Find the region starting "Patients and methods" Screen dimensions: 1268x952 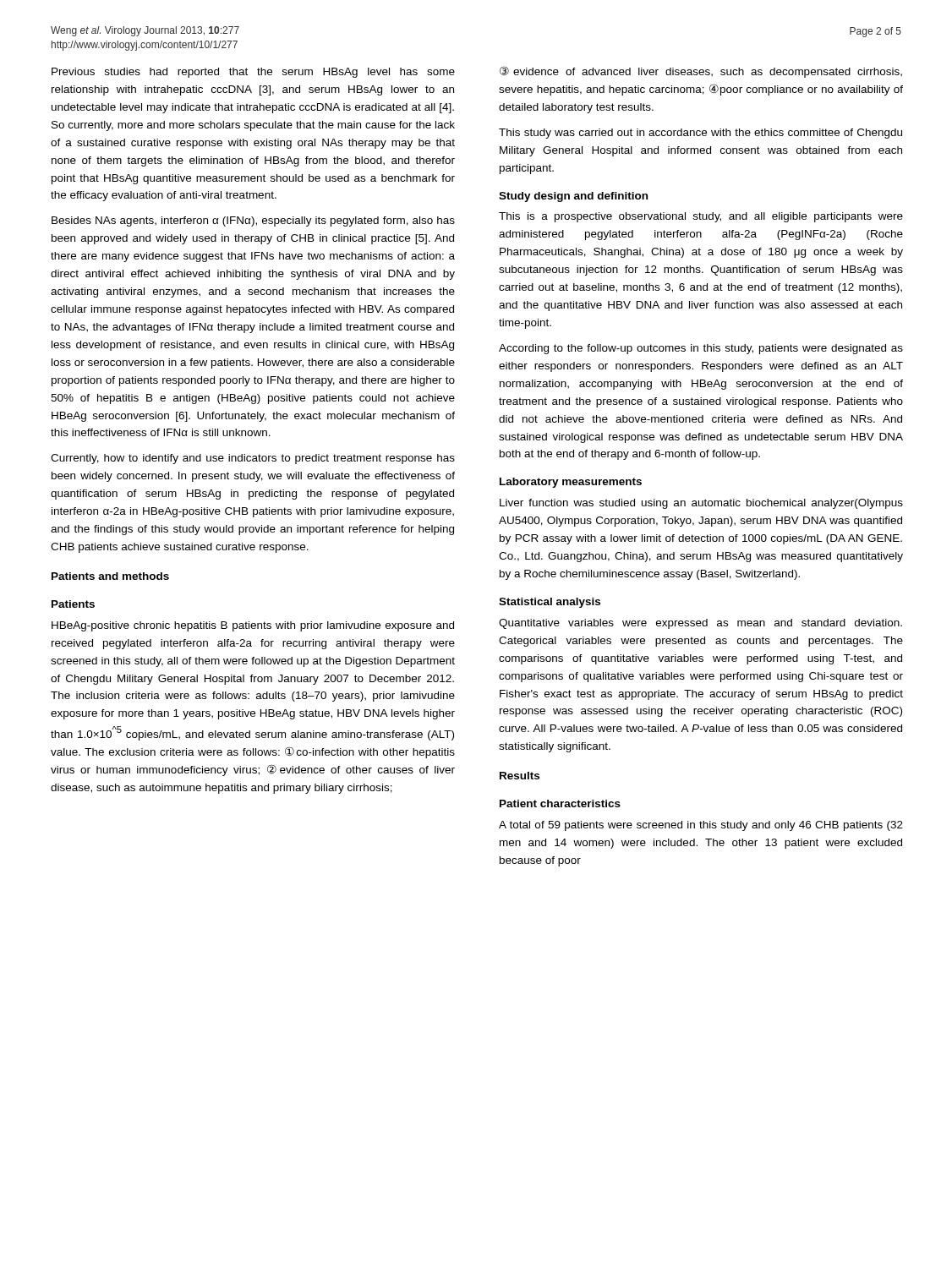pyautogui.click(x=110, y=576)
